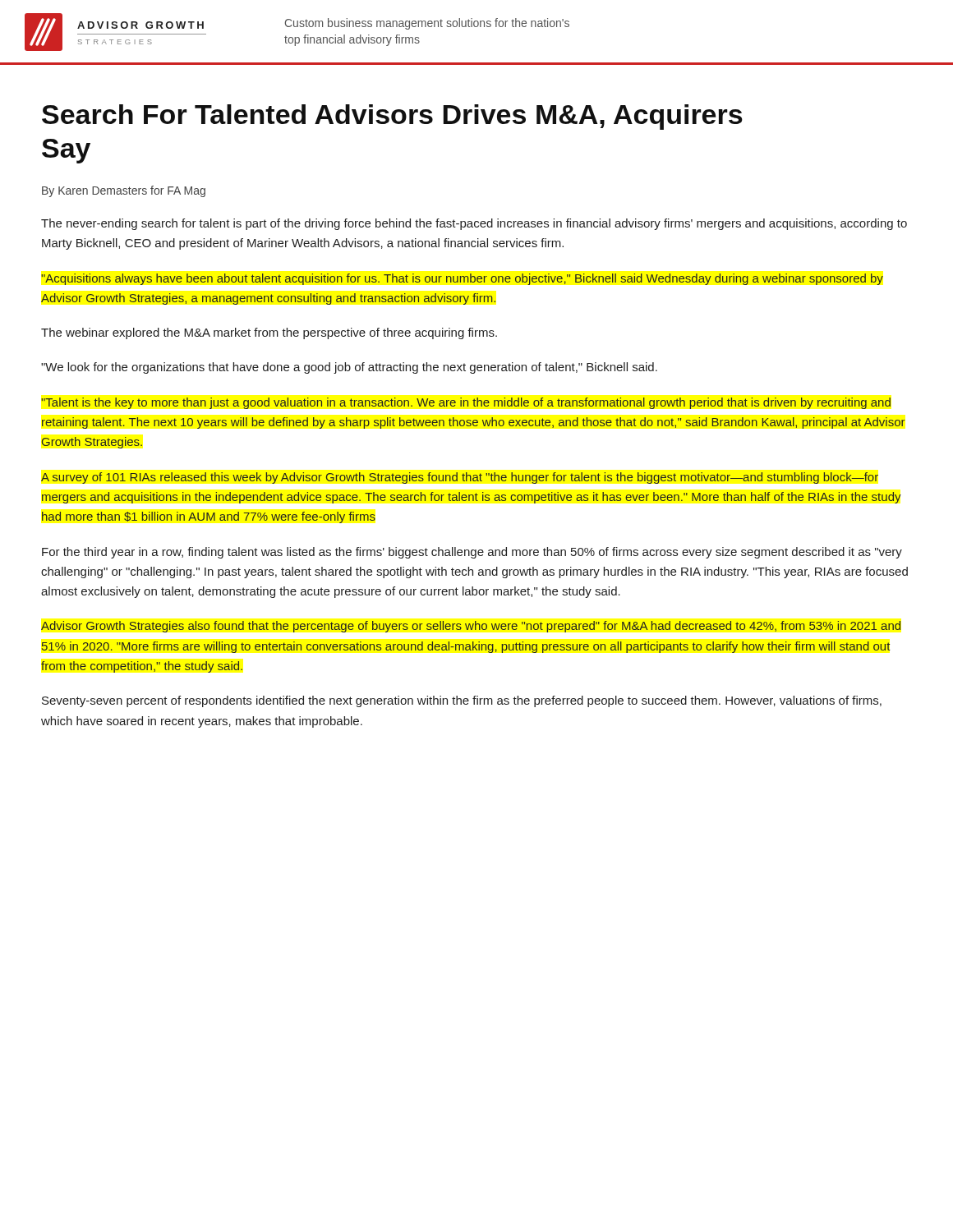Point to the block beginning ""Talent is the key to more than just"
The image size is (953, 1232).
(473, 422)
